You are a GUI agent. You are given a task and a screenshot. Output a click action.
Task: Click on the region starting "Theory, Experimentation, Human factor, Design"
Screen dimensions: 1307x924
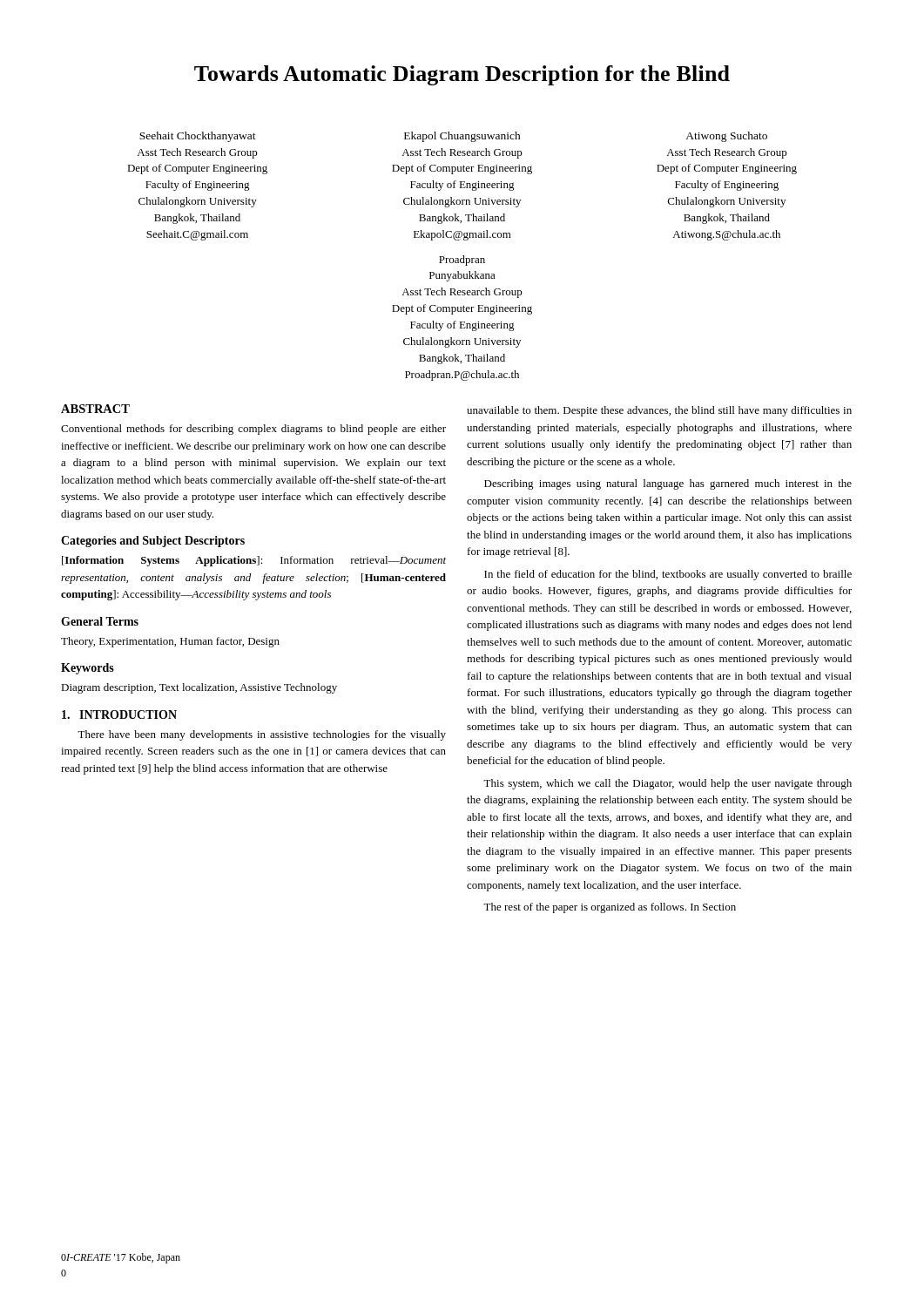(x=170, y=641)
